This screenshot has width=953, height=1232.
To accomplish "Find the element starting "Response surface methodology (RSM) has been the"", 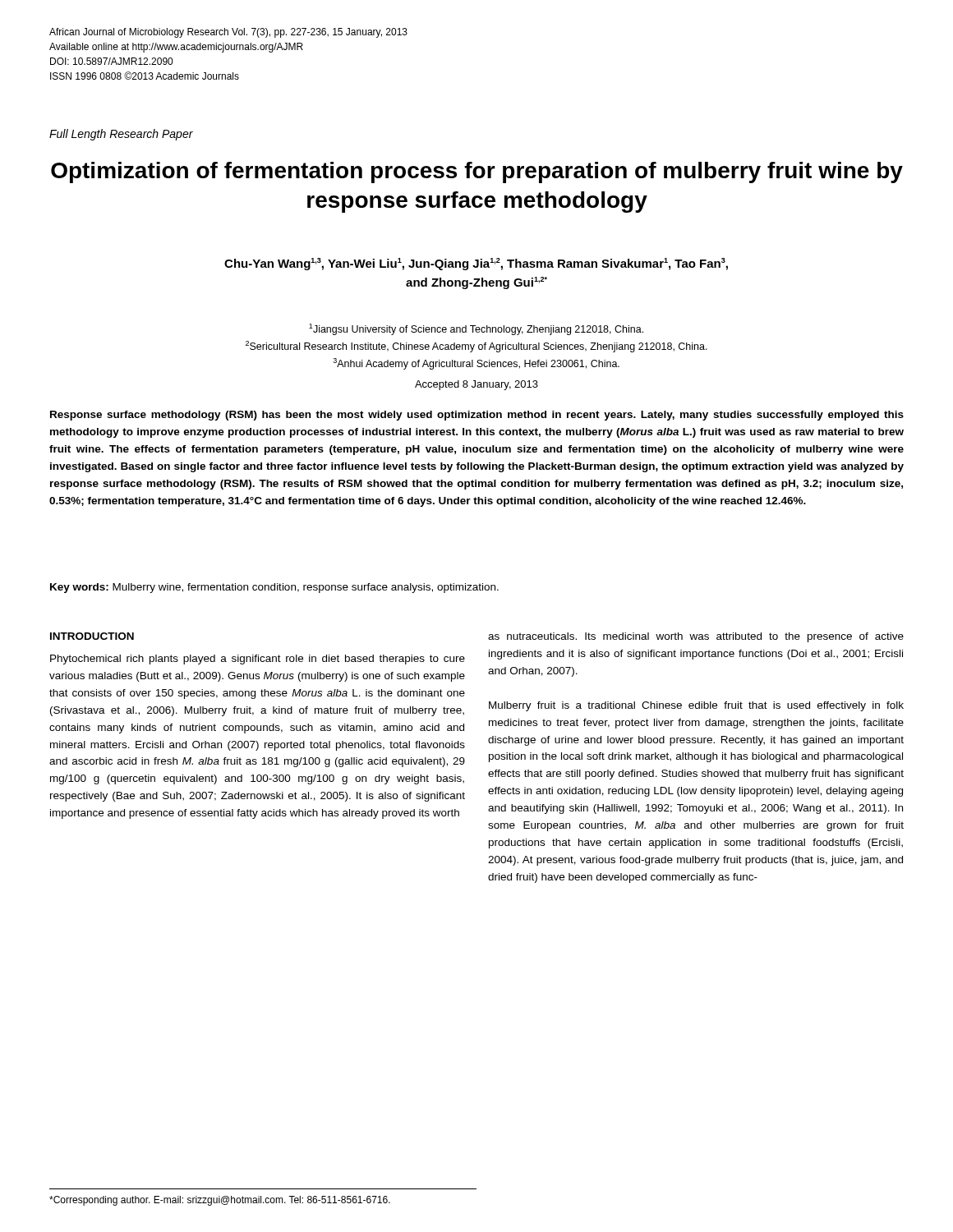I will [476, 457].
